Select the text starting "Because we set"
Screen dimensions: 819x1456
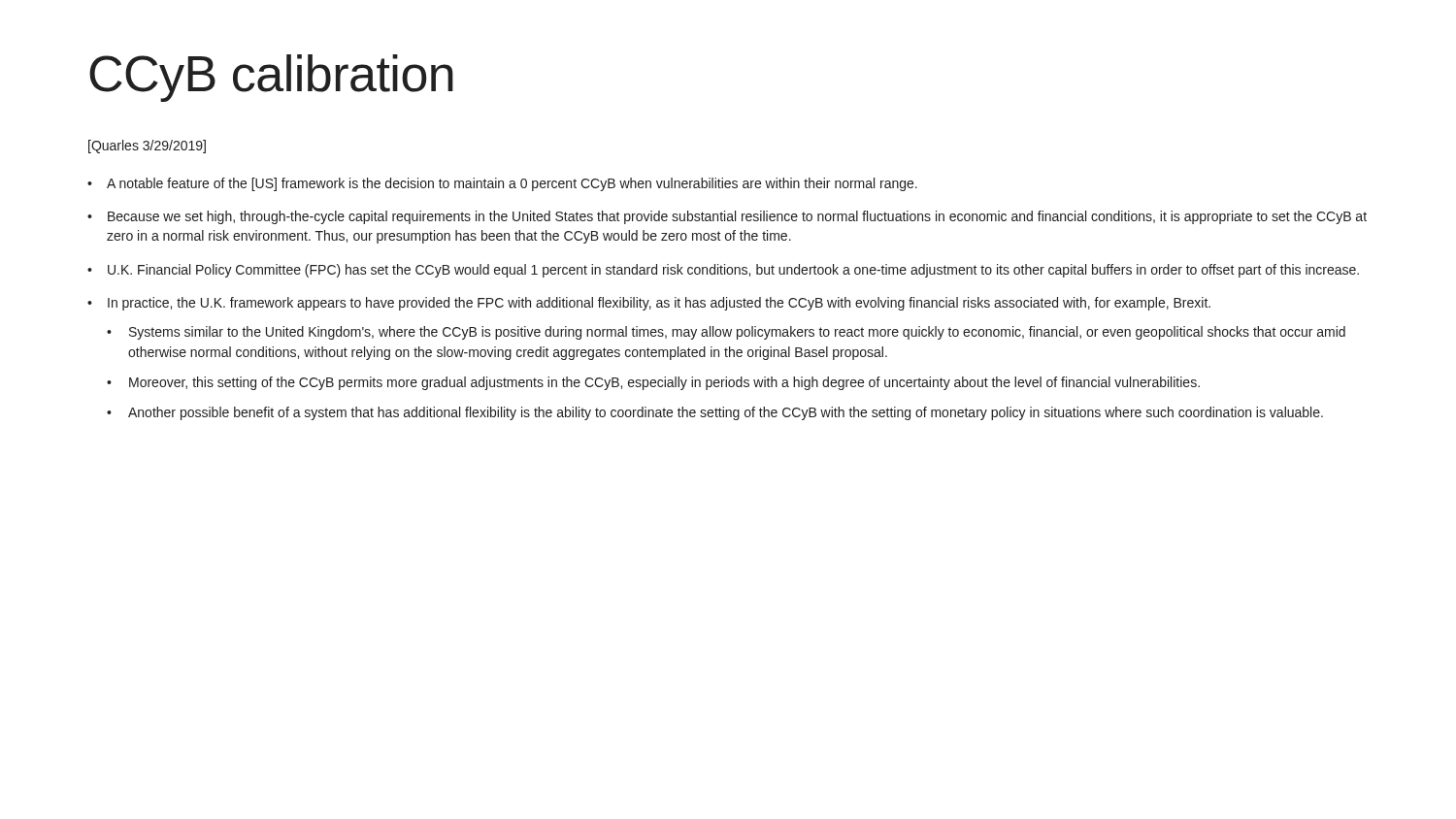click(737, 226)
